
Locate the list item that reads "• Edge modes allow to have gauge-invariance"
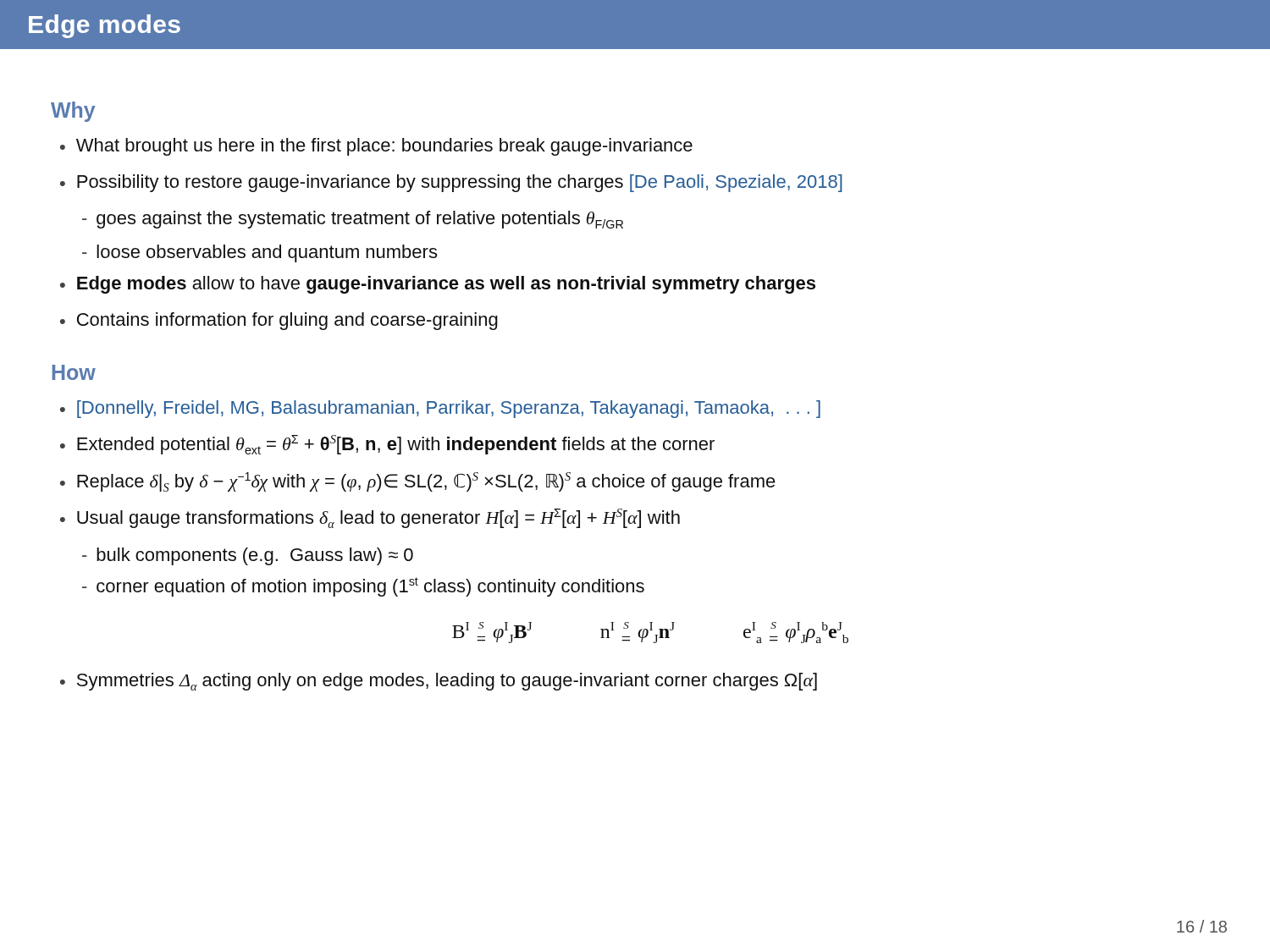[438, 284]
